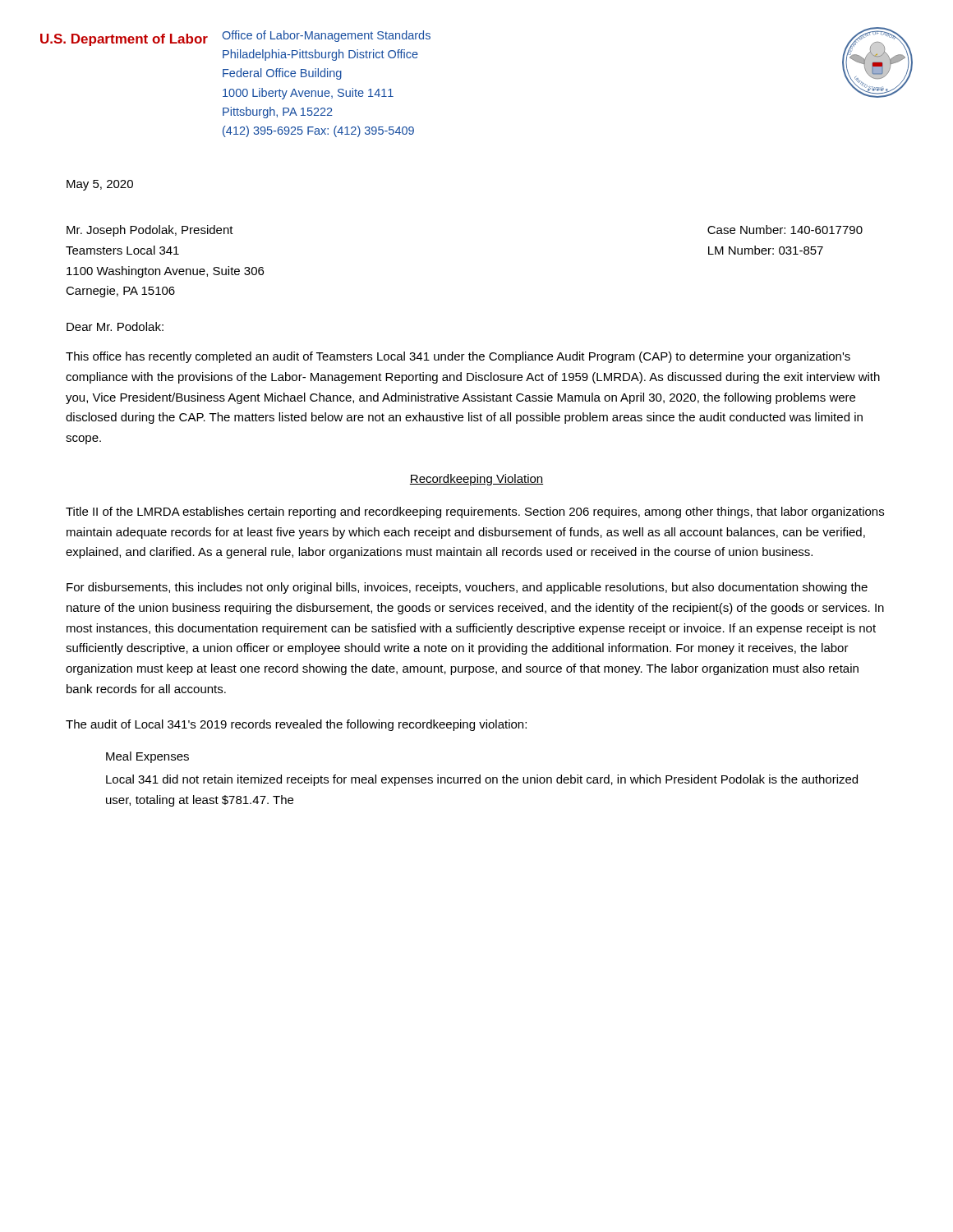
Task: Find the region starting "Recordkeeping Violation"
Action: (x=476, y=478)
